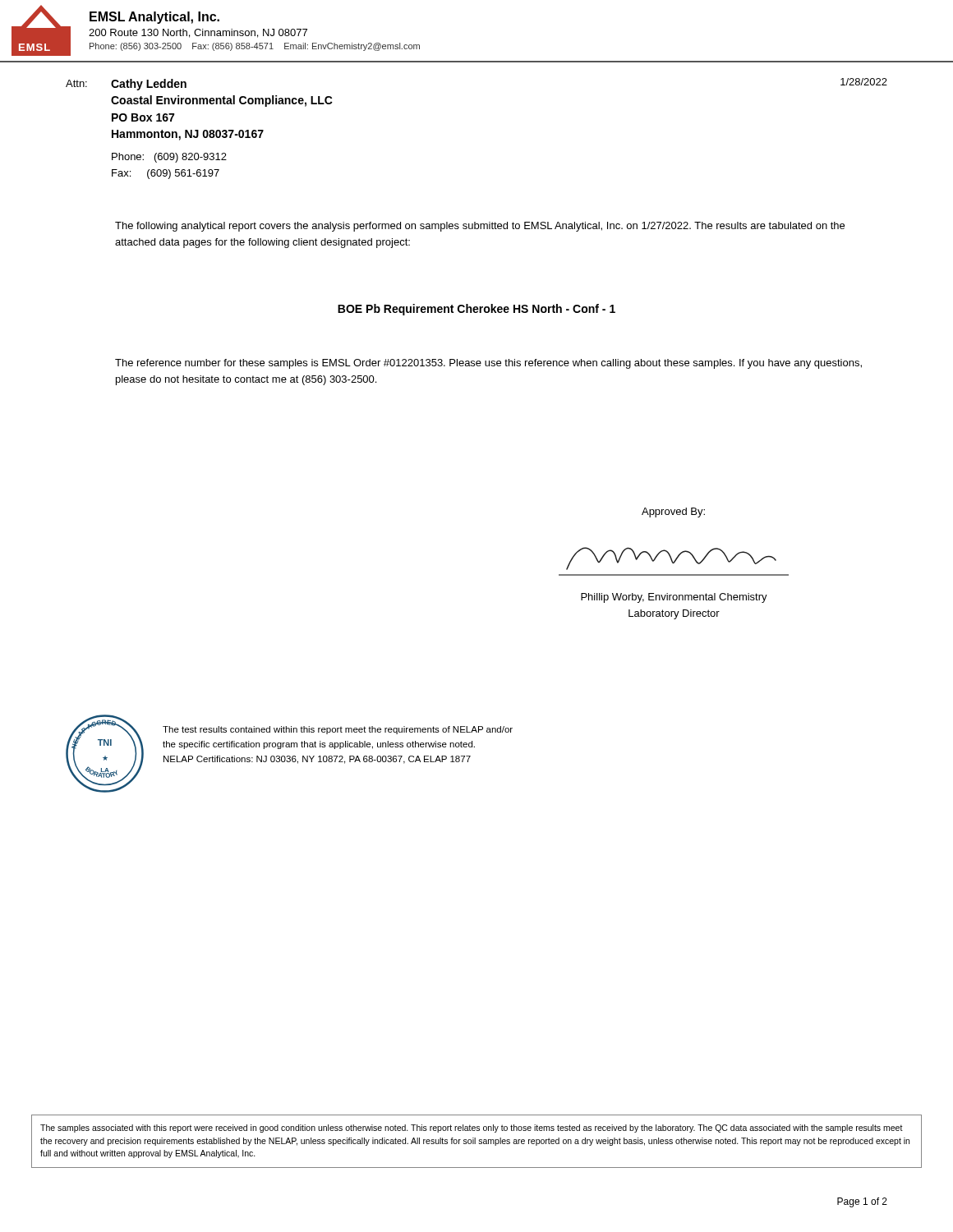Screen dimensions: 1232x953
Task: Click on the text containing "Cathy Ledden"
Action: (x=149, y=84)
